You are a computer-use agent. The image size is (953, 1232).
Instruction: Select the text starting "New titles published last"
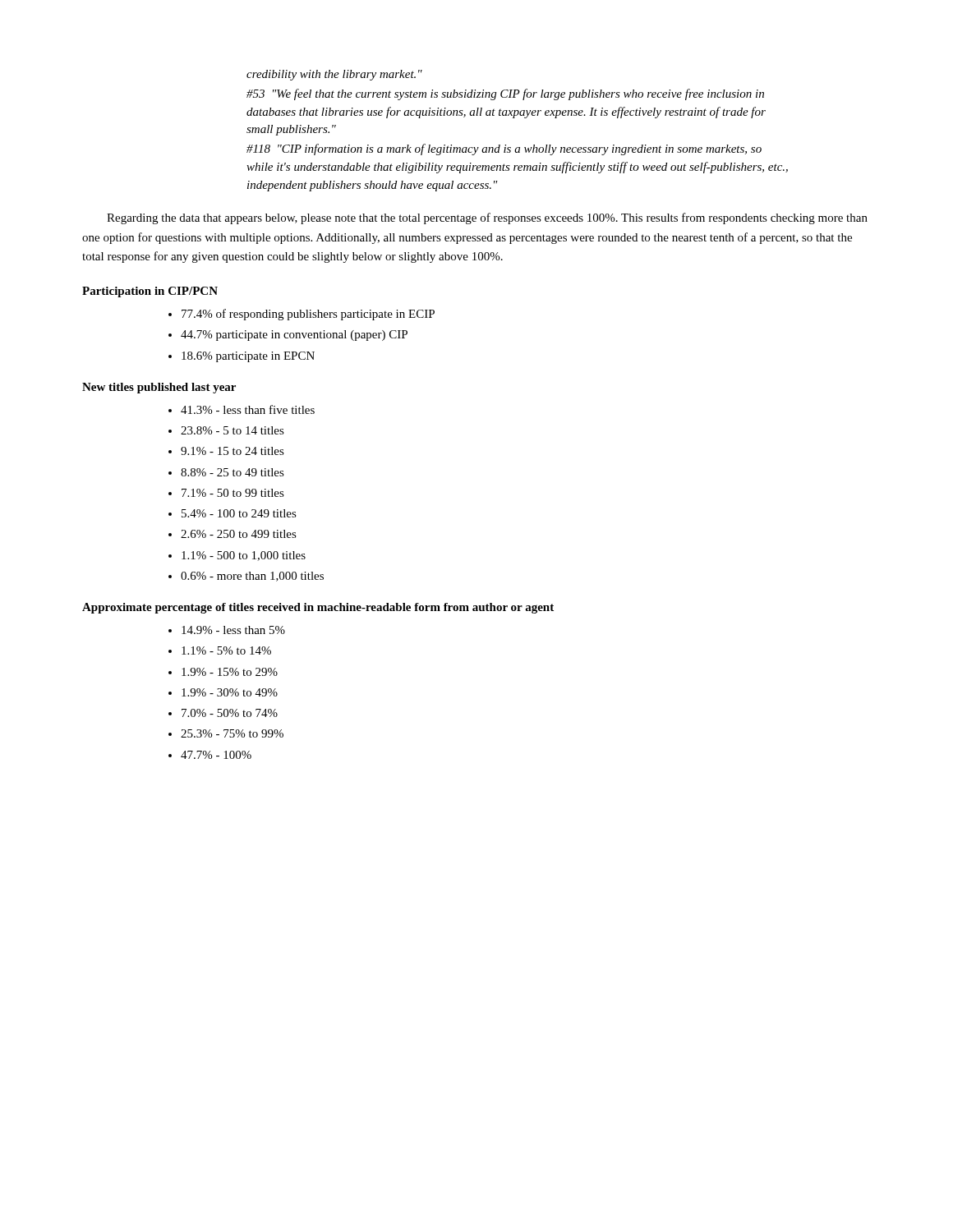[159, 387]
